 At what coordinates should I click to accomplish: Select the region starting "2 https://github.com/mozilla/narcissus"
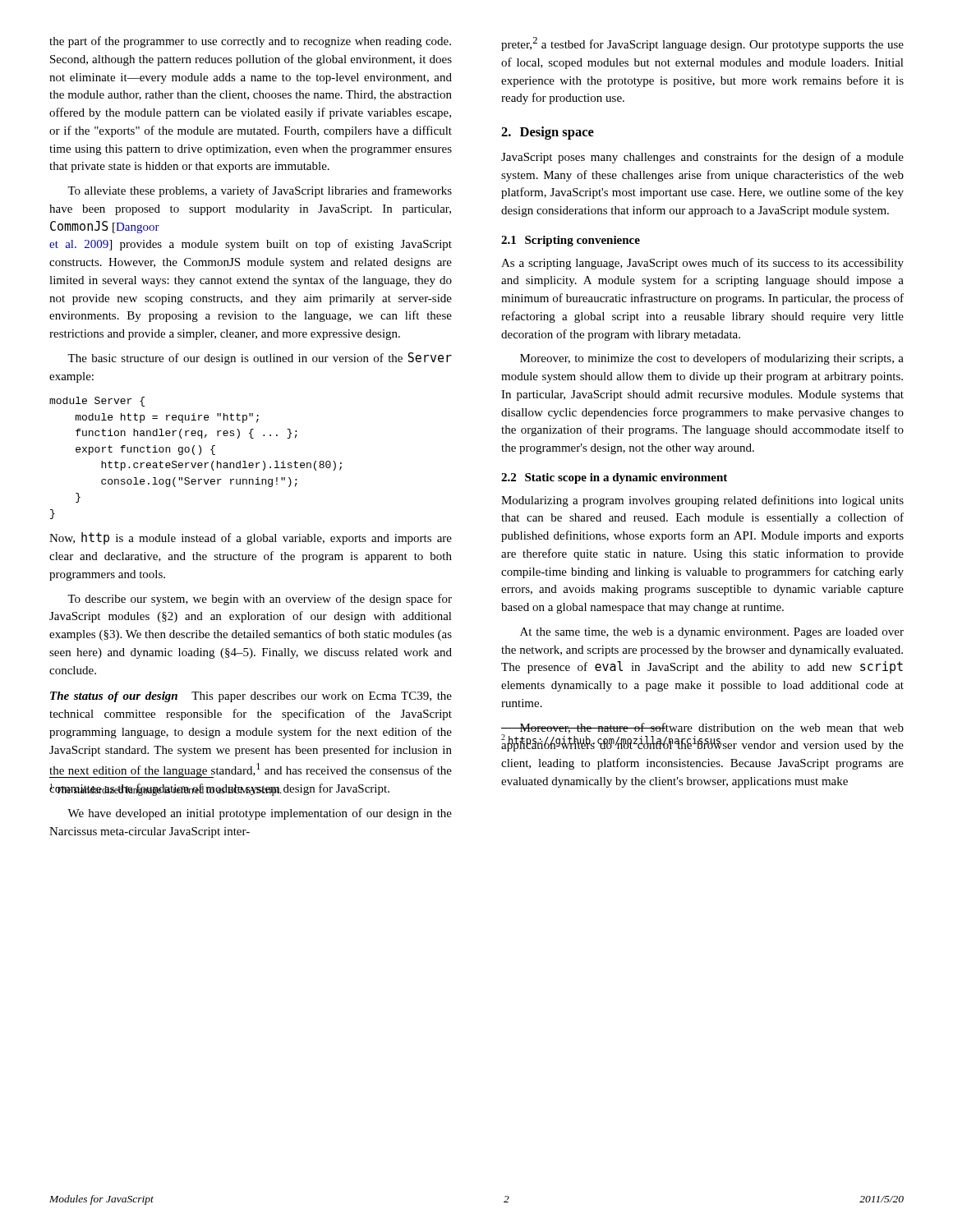point(702,738)
